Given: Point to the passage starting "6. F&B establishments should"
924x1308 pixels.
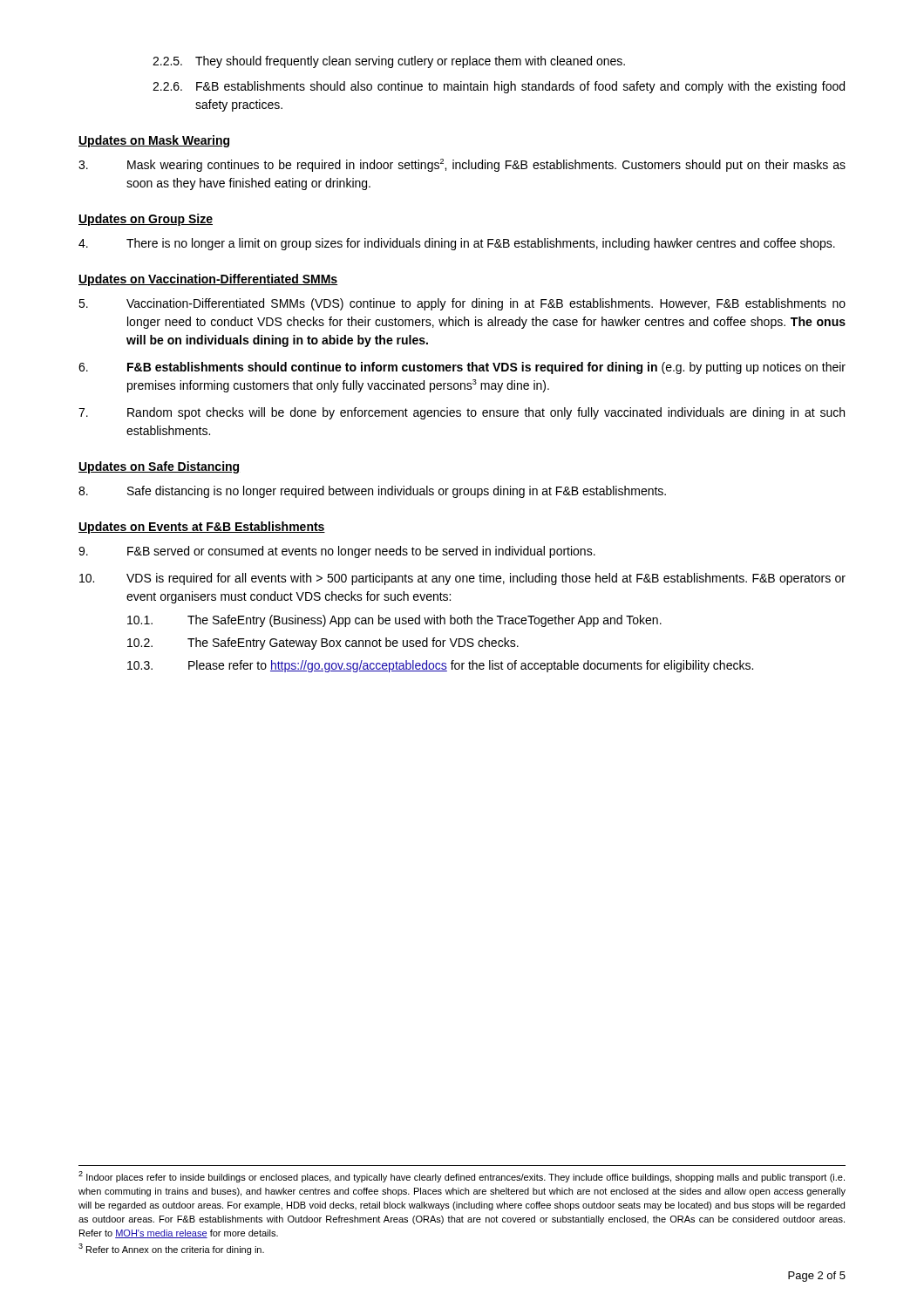Looking at the screenshot, I should (x=462, y=377).
